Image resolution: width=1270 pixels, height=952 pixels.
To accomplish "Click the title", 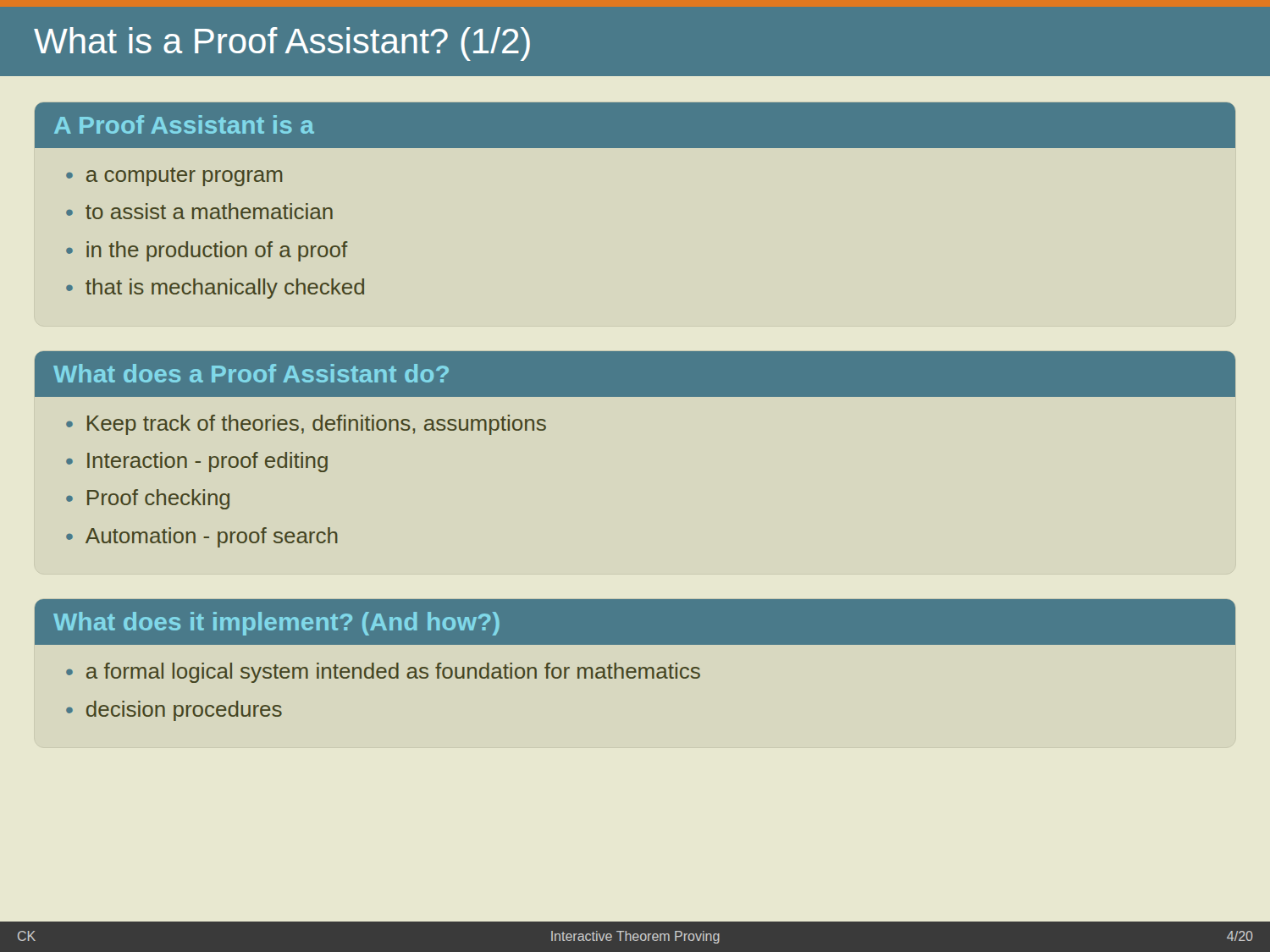I will (x=283, y=41).
